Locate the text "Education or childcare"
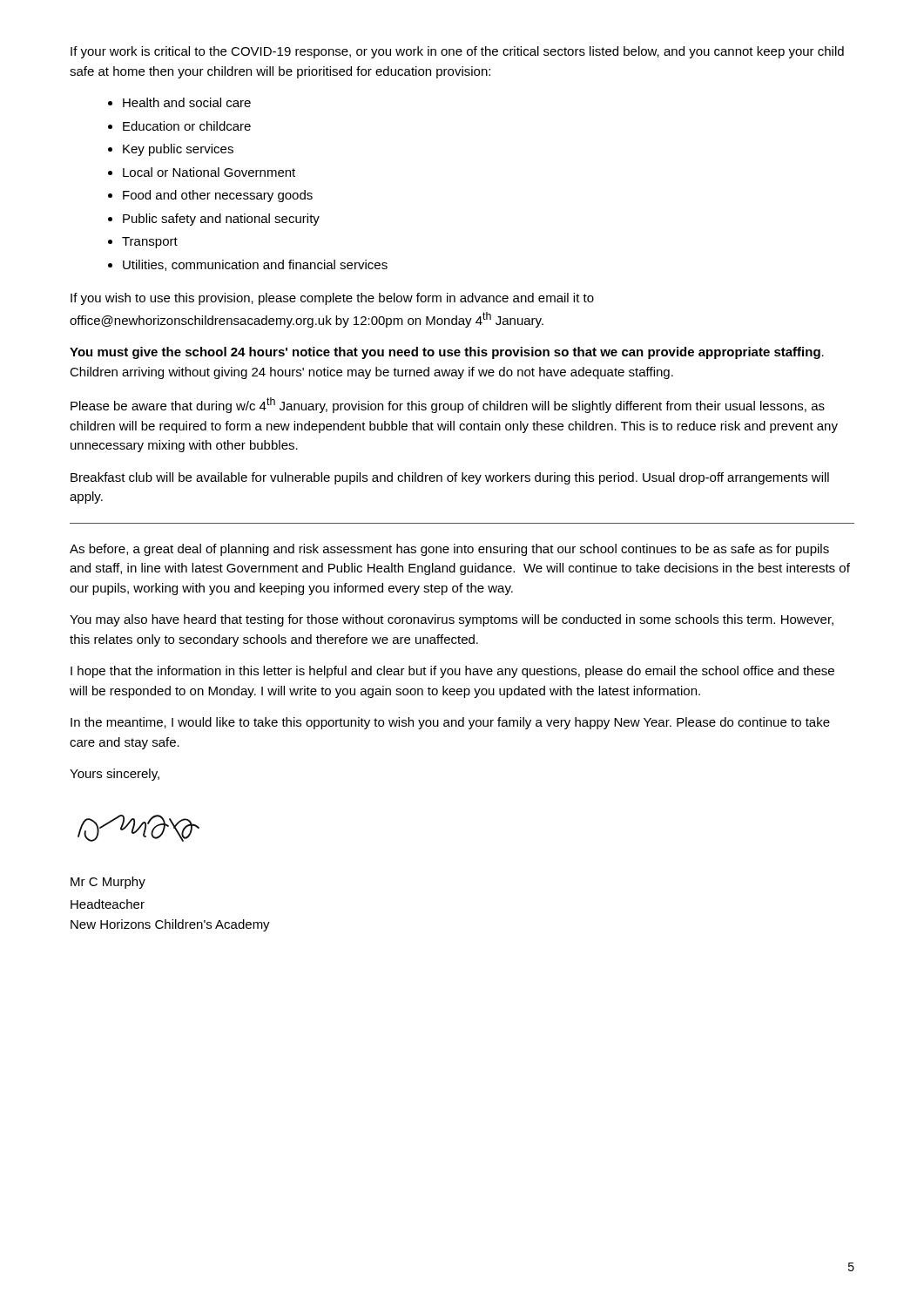924x1307 pixels. tap(187, 125)
